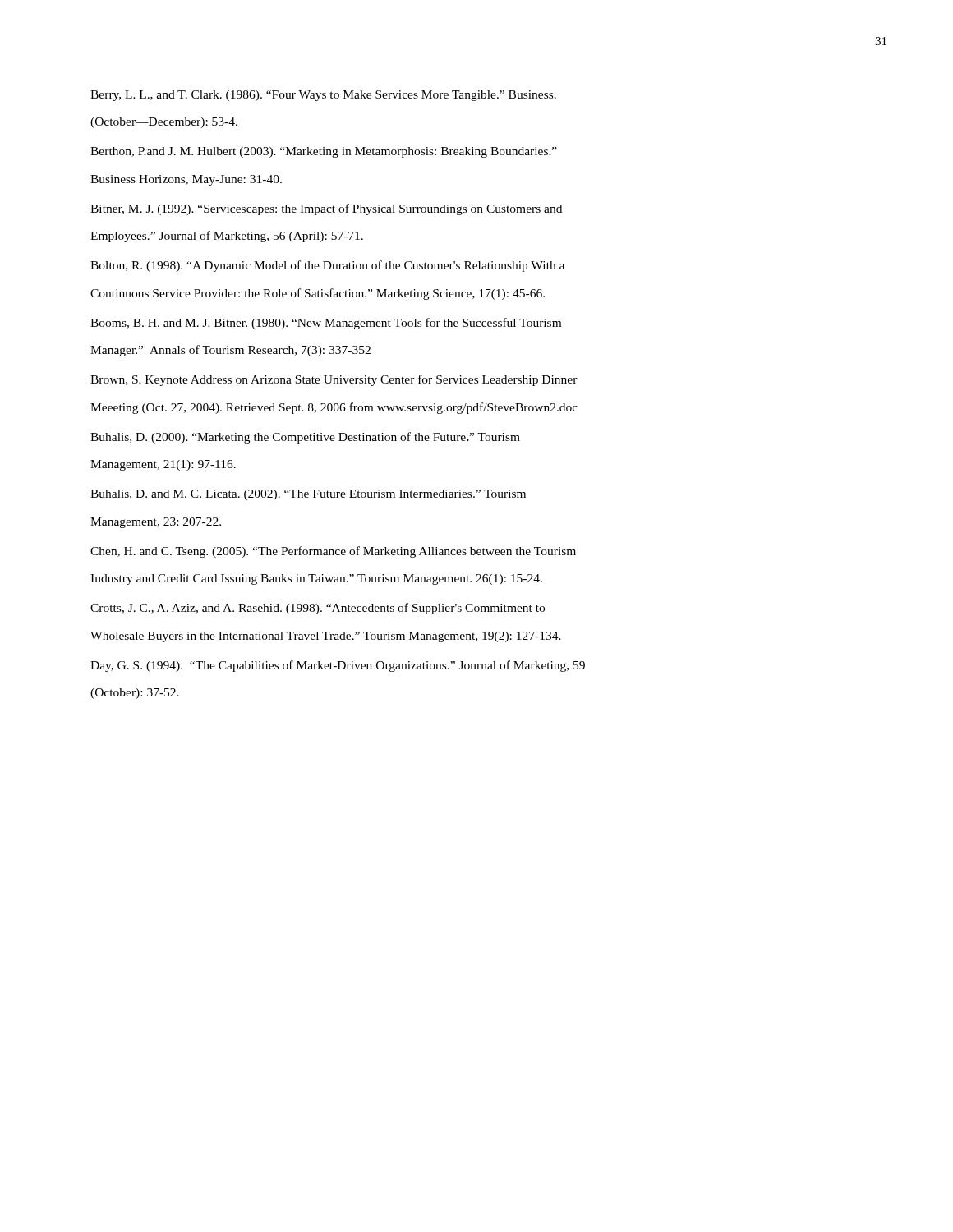Locate the text block with the text "Berthon, P.and J. M. Hulbert (2003). “Marketing in"
The height and width of the screenshot is (1232, 953).
[x=476, y=165]
